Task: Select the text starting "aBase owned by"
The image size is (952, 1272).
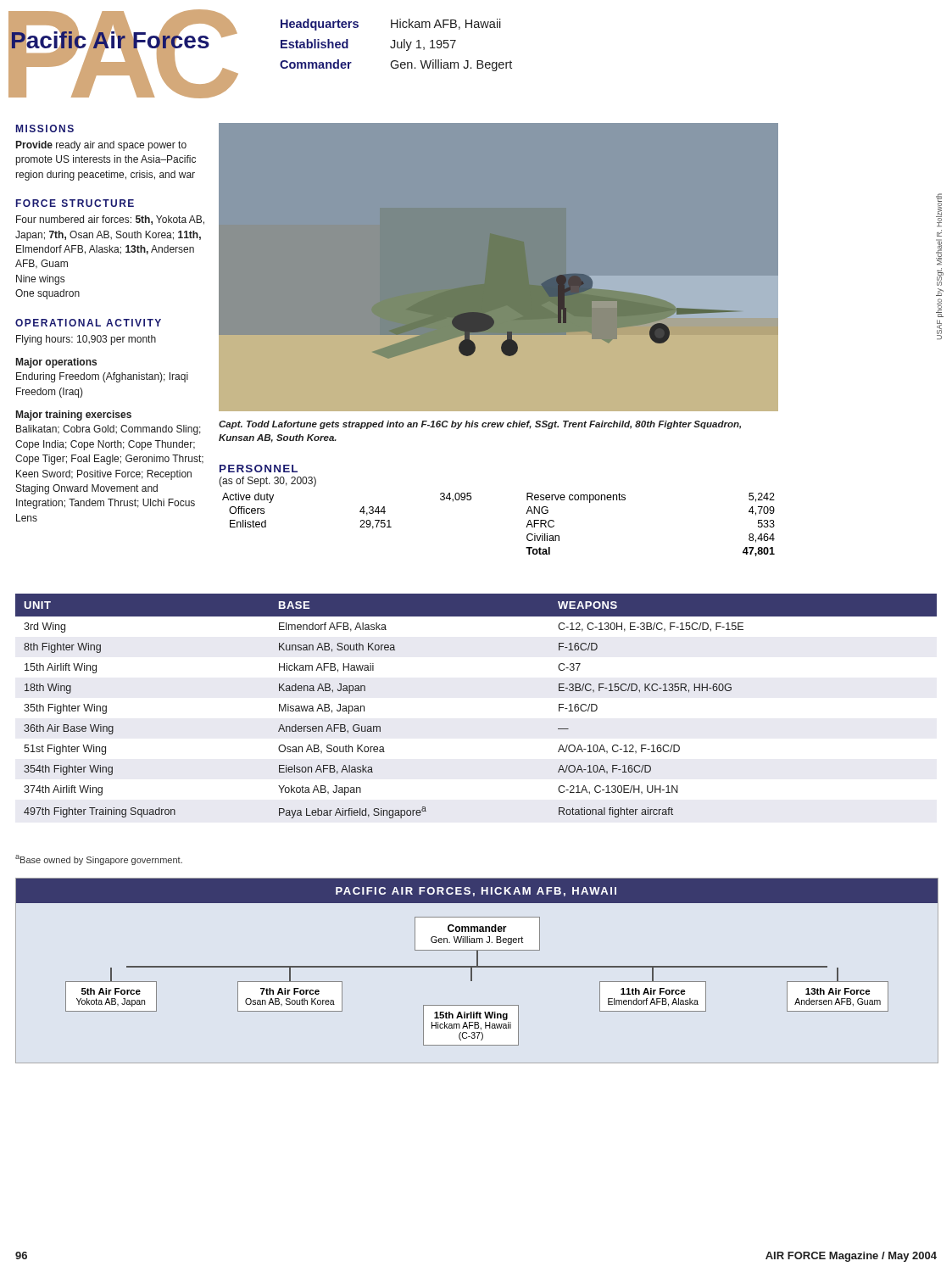Action: [99, 858]
